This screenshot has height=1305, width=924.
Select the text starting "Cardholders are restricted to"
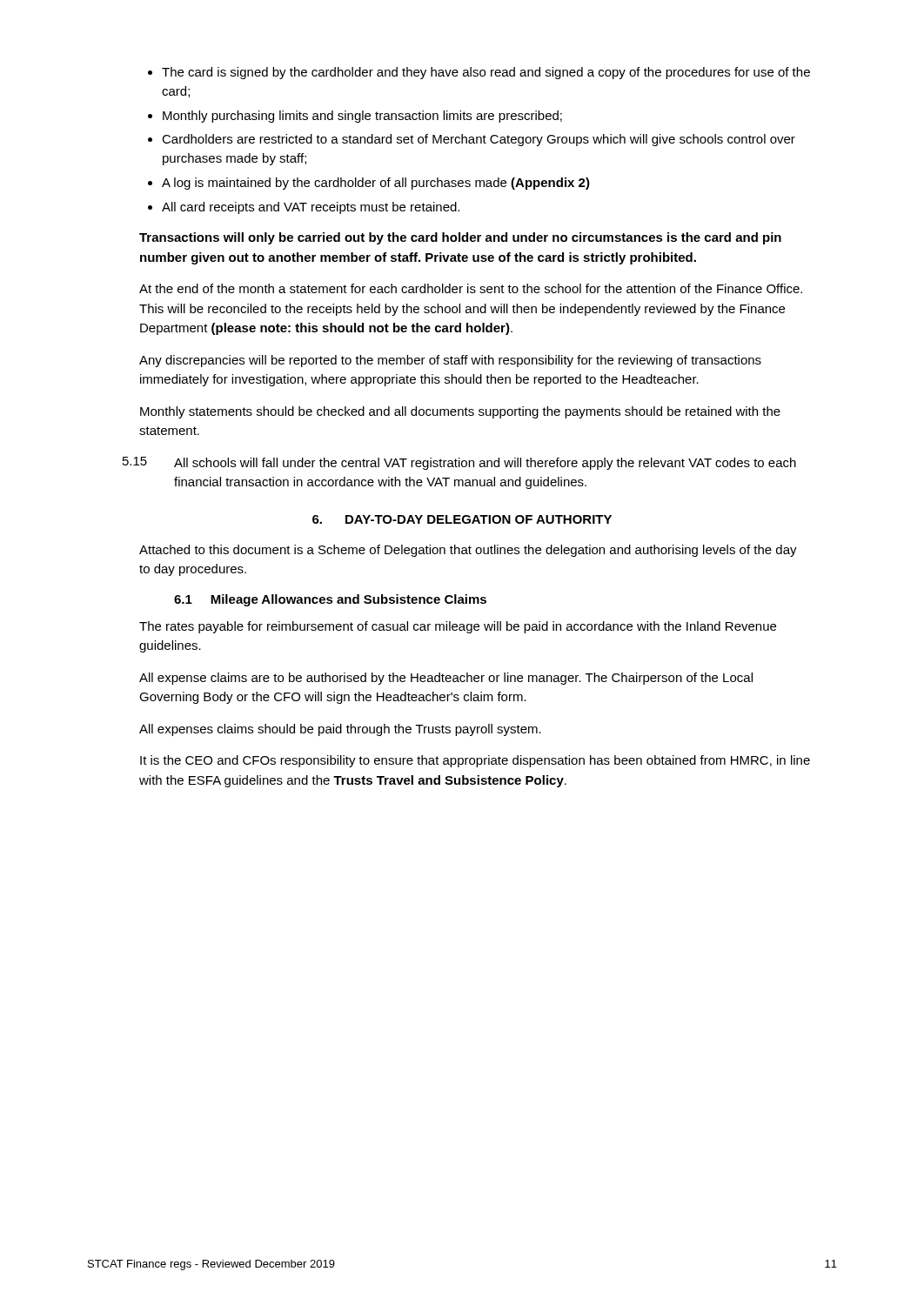point(478,148)
